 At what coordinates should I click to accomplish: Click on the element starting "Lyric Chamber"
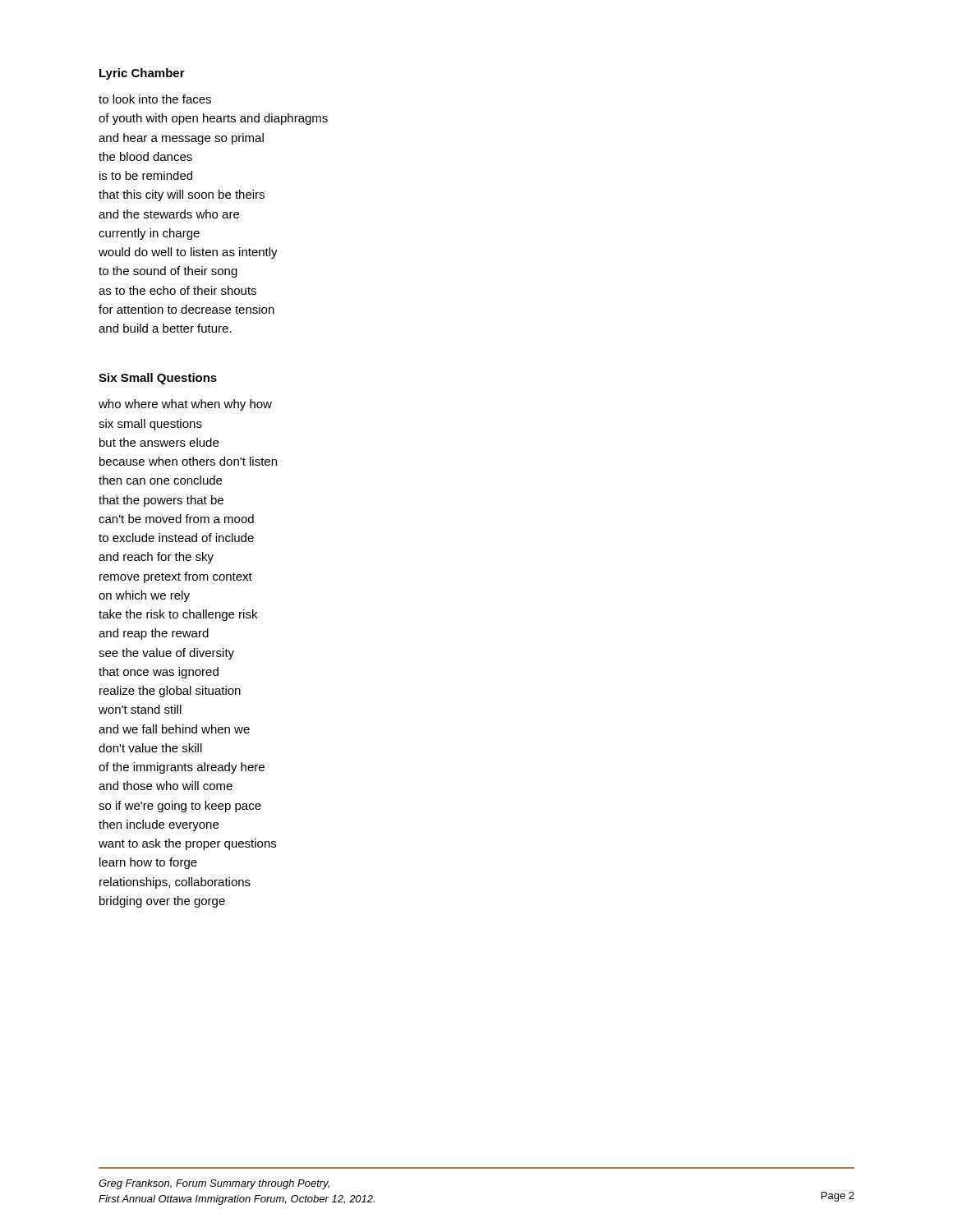click(x=141, y=73)
